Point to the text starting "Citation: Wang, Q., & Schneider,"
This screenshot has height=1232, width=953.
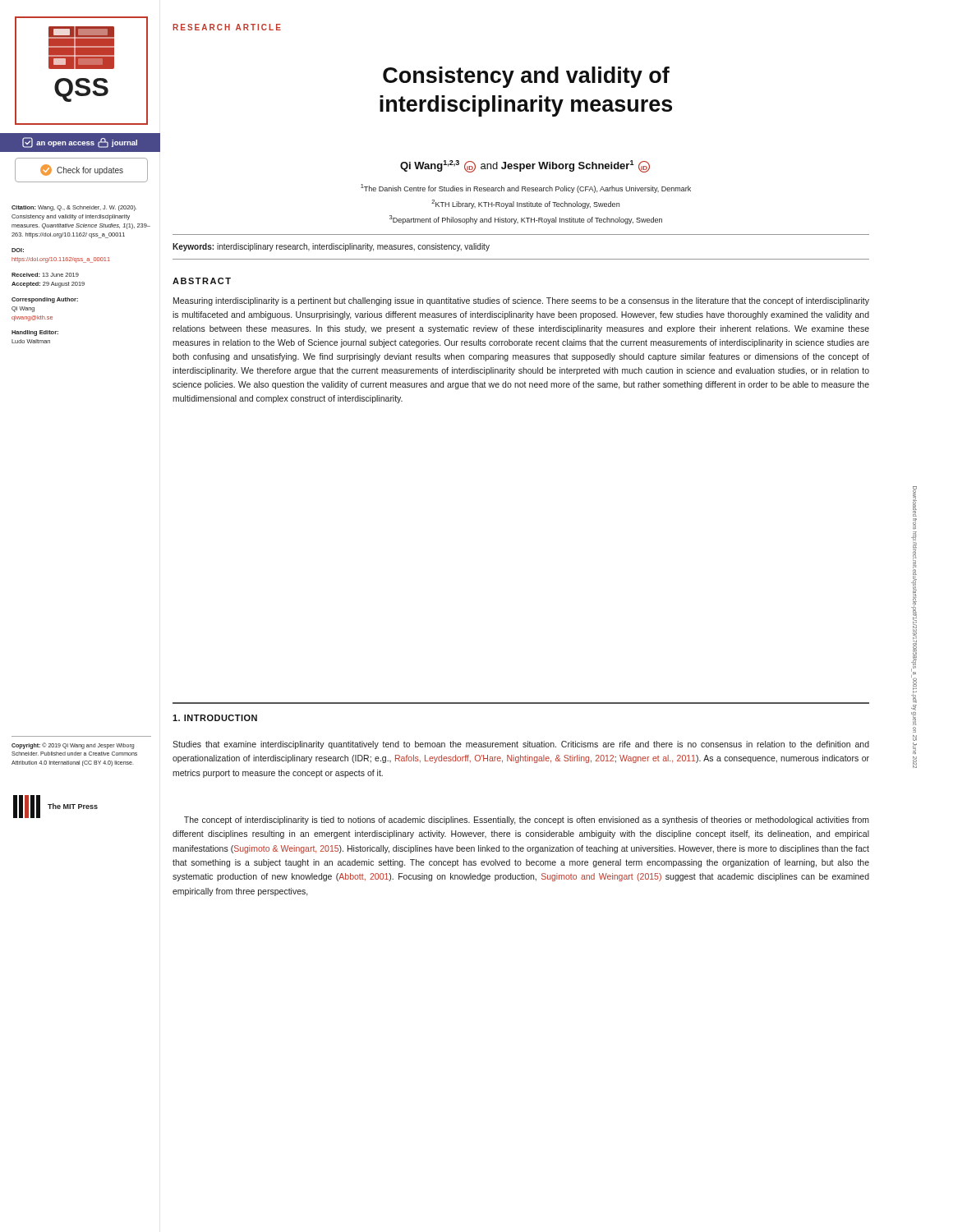[81, 275]
